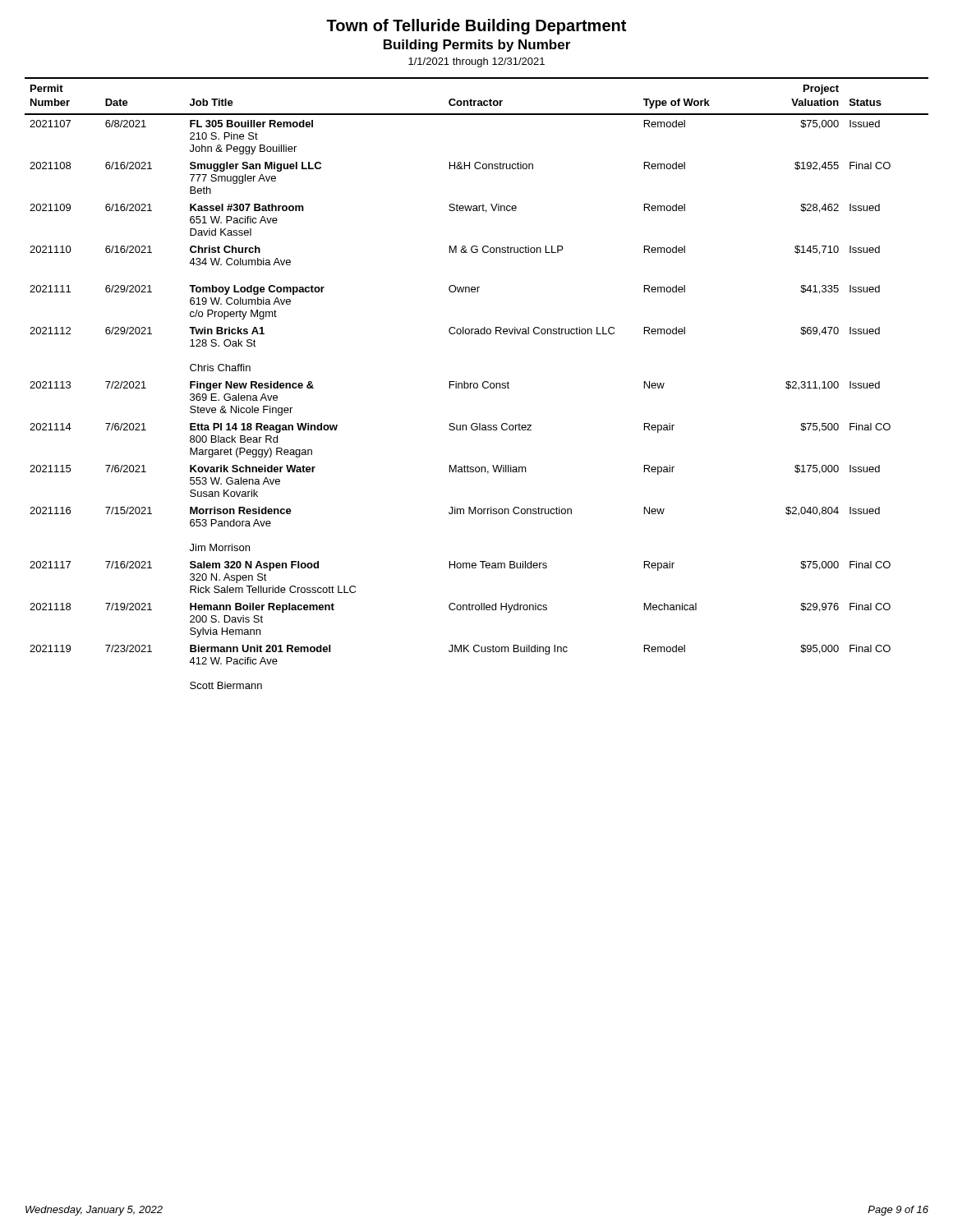Find the table that mentions "Controlled Hydronics"
This screenshot has height=1232, width=953.
click(x=476, y=386)
